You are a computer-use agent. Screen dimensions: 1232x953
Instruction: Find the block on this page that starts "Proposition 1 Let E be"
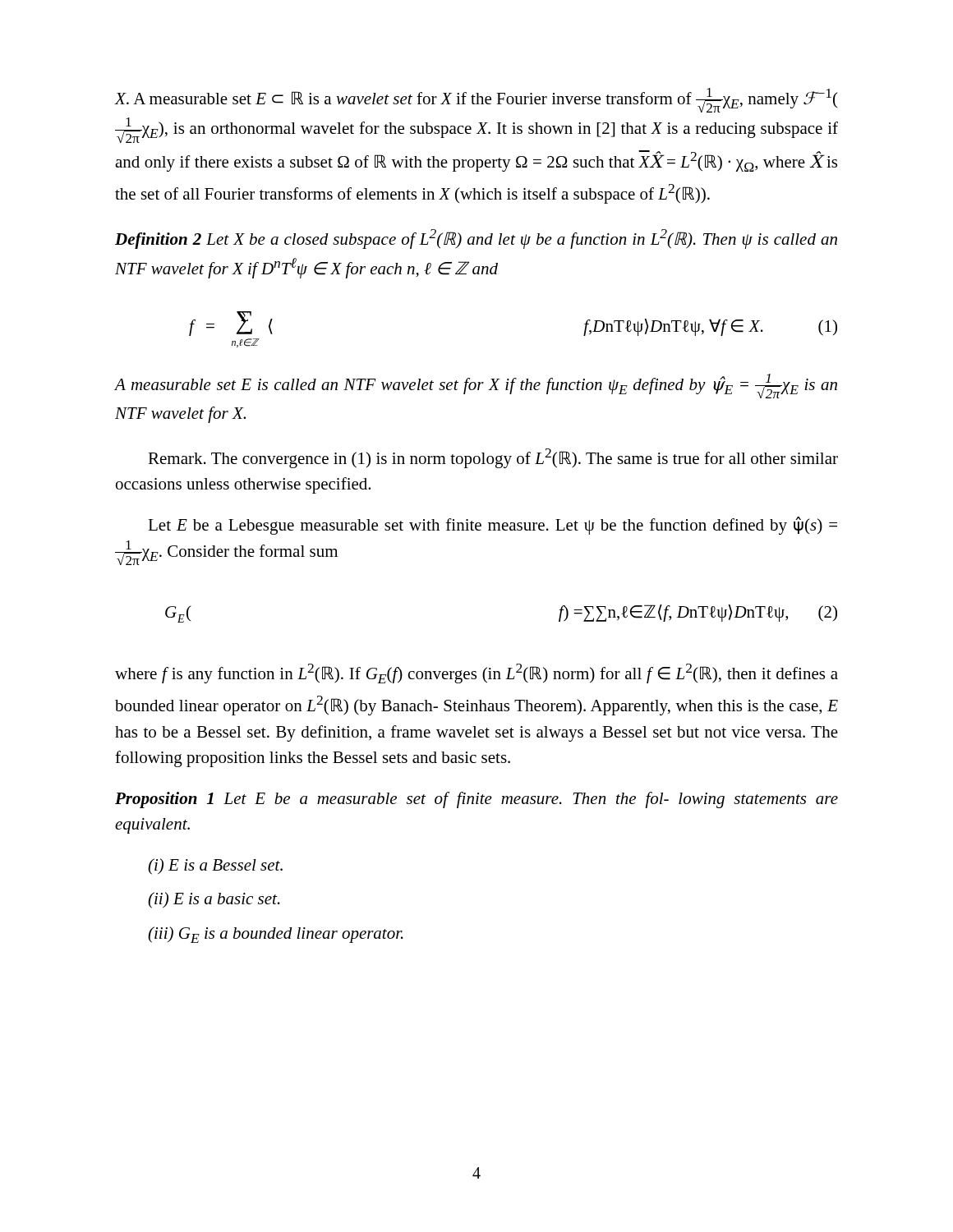pyautogui.click(x=476, y=811)
